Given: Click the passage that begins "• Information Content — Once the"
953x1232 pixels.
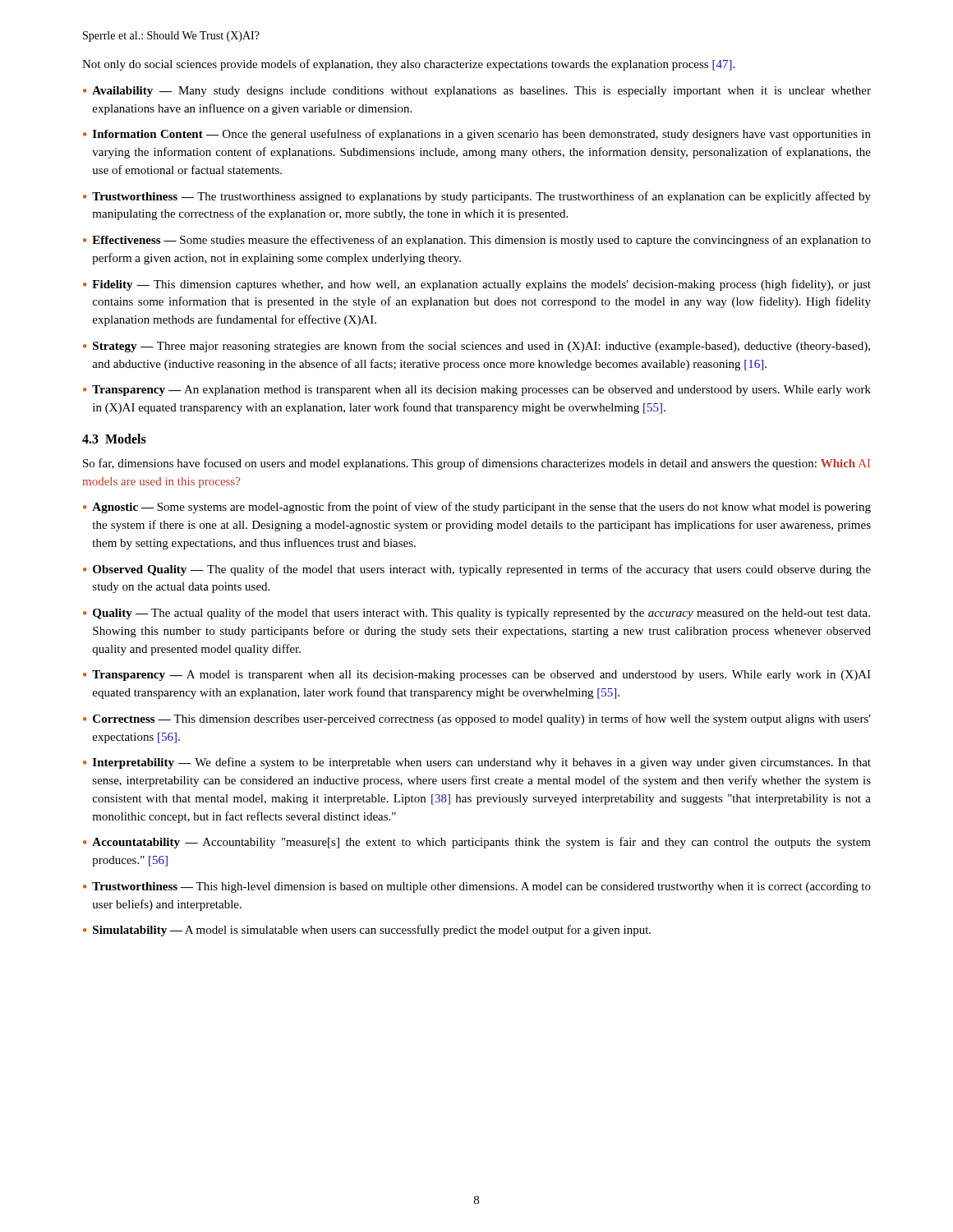Looking at the screenshot, I should coord(476,153).
